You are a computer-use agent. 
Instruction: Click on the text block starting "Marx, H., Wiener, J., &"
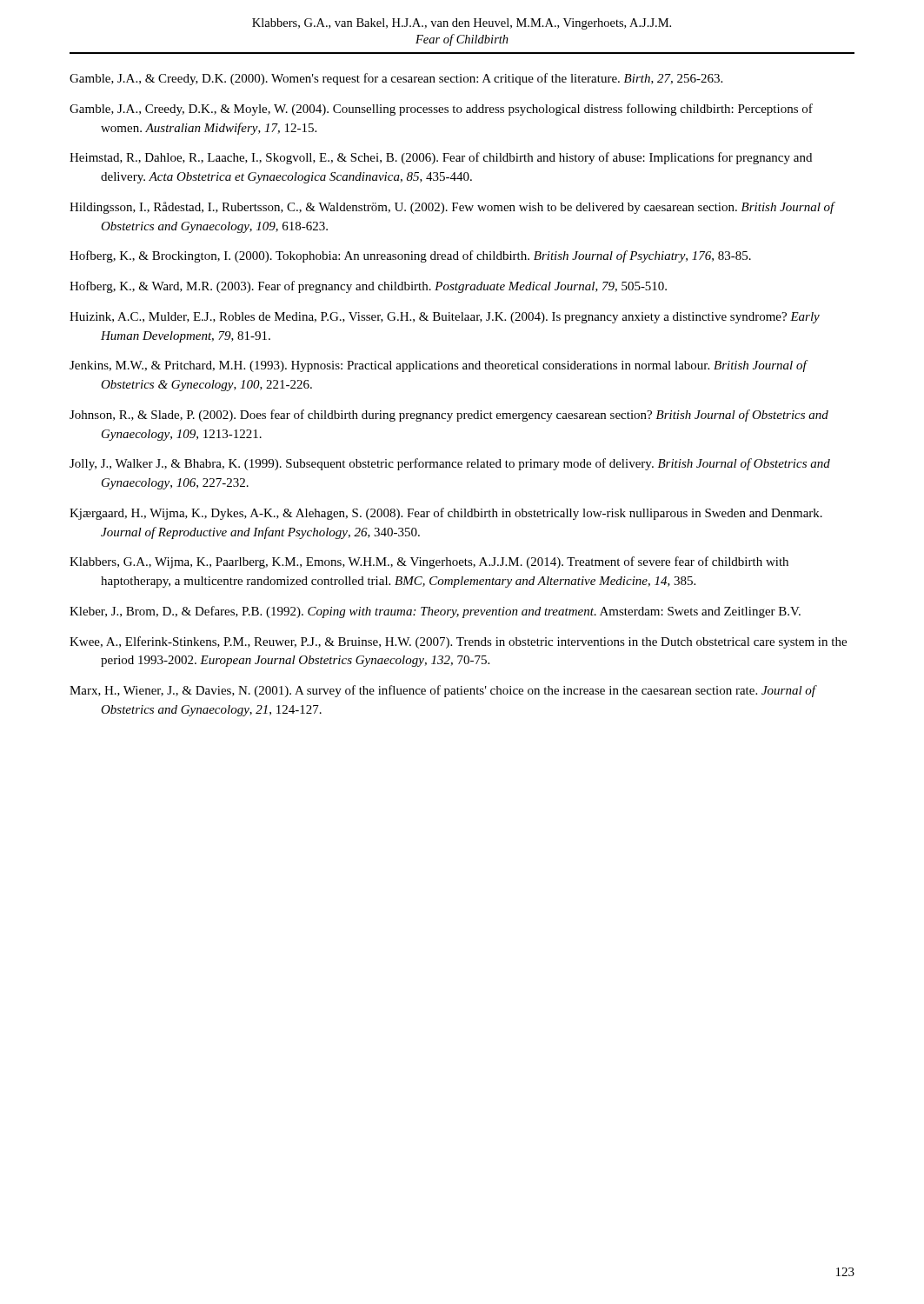click(443, 700)
